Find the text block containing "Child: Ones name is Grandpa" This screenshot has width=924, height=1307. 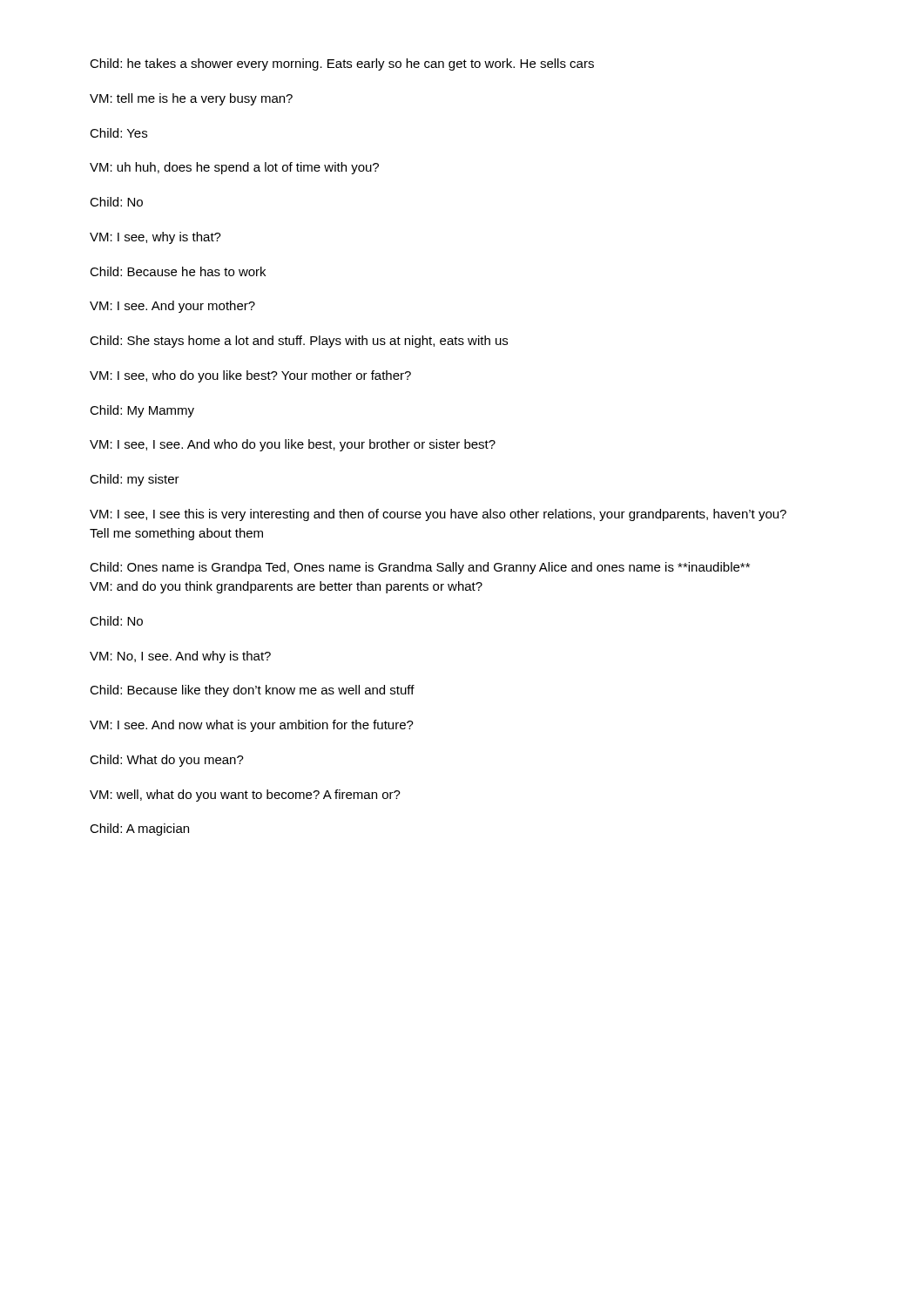[x=420, y=577]
